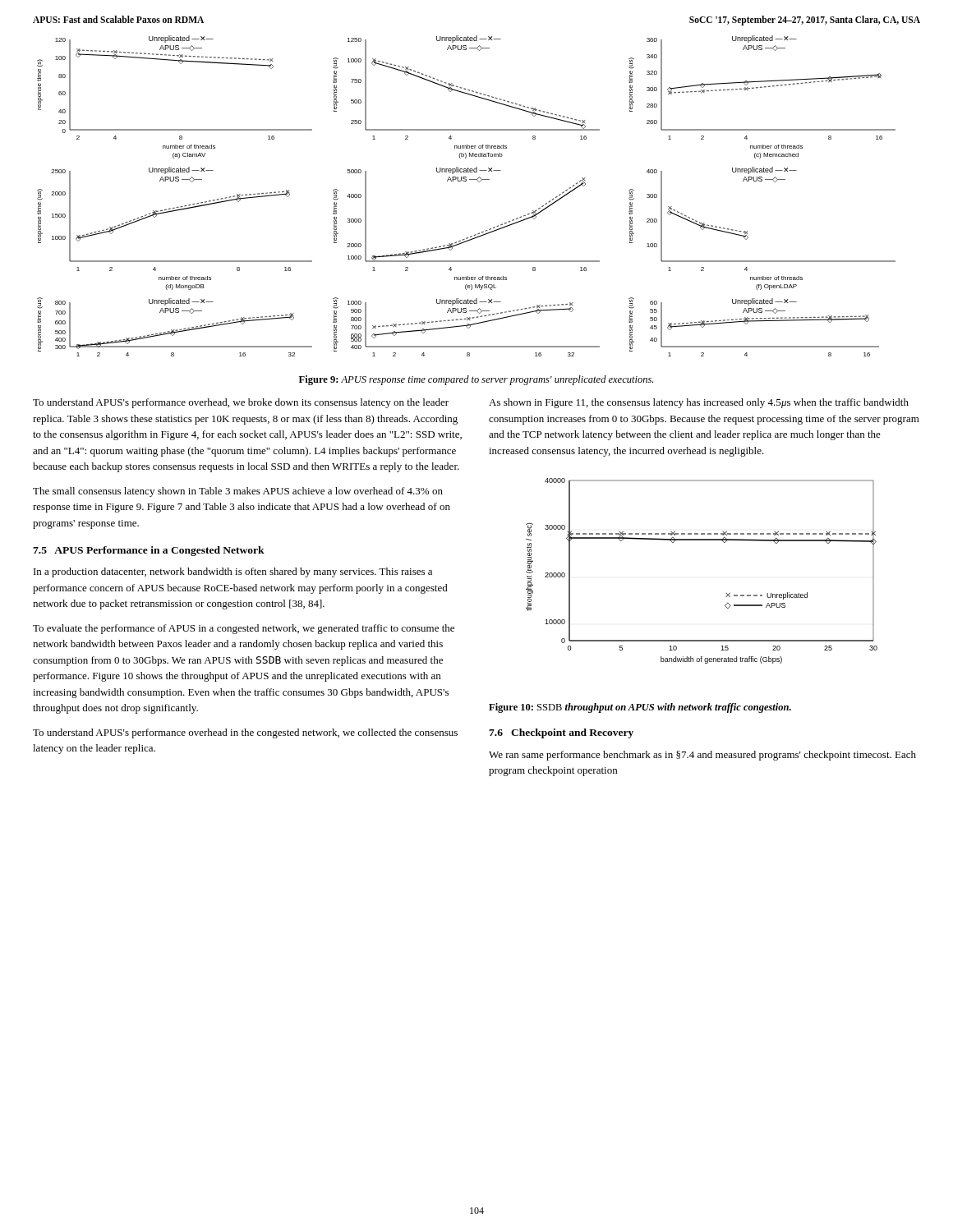Point to the element starting "As shown in Figure 11, the"
The image size is (953, 1232).
coord(704,426)
